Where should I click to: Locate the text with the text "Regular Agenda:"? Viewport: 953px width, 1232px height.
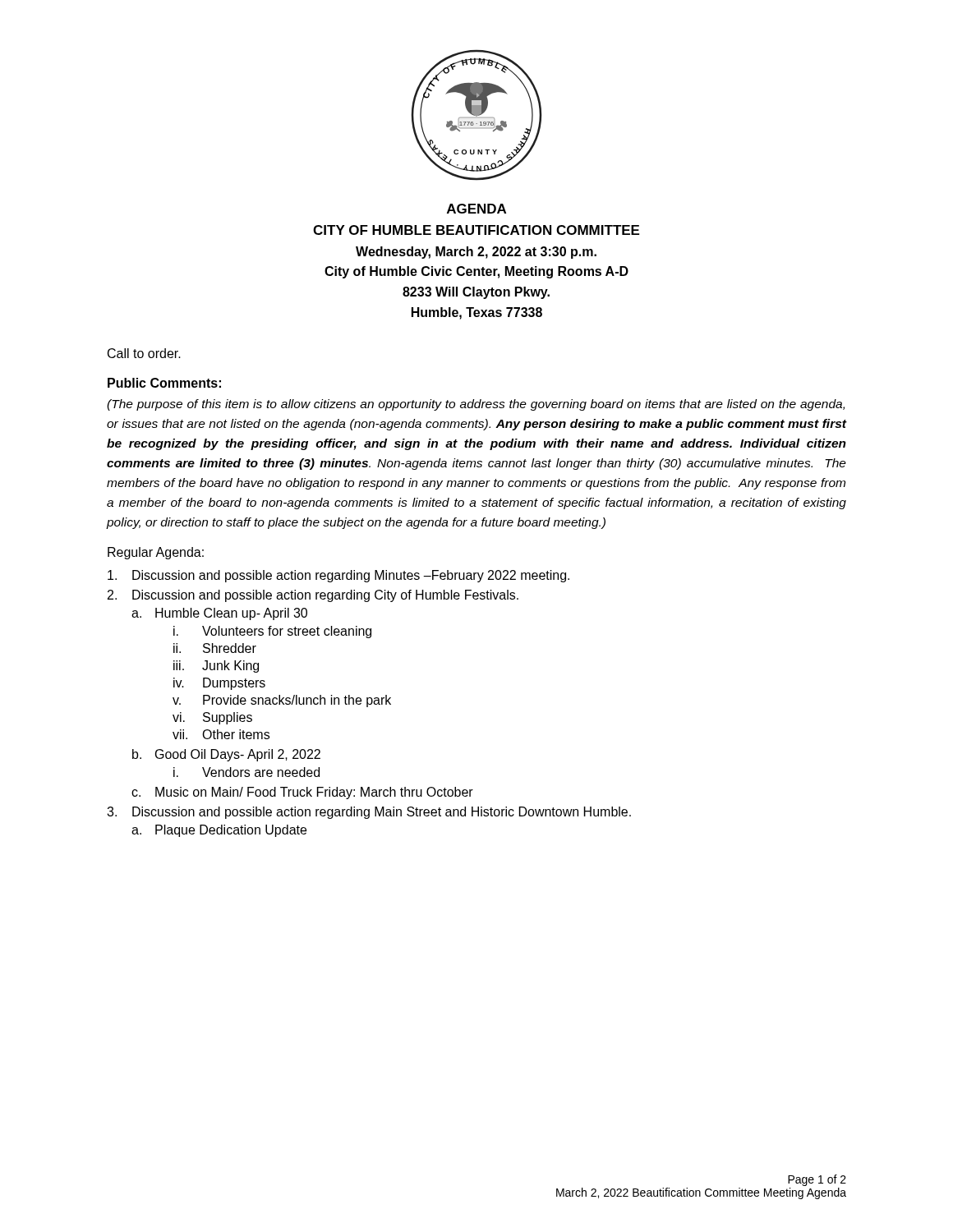156,552
